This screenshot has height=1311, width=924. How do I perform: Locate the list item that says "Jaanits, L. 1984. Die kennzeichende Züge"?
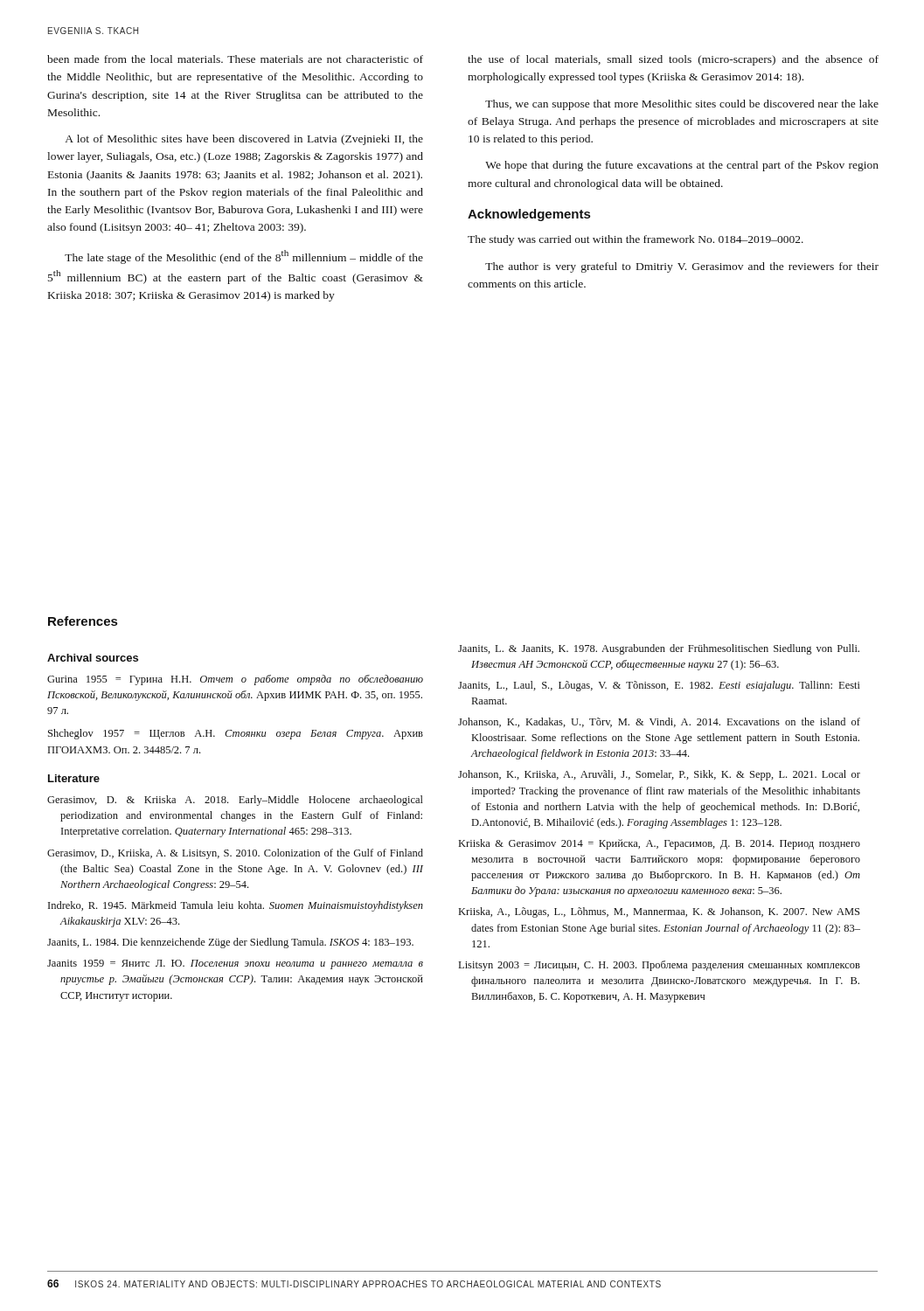[x=231, y=942]
